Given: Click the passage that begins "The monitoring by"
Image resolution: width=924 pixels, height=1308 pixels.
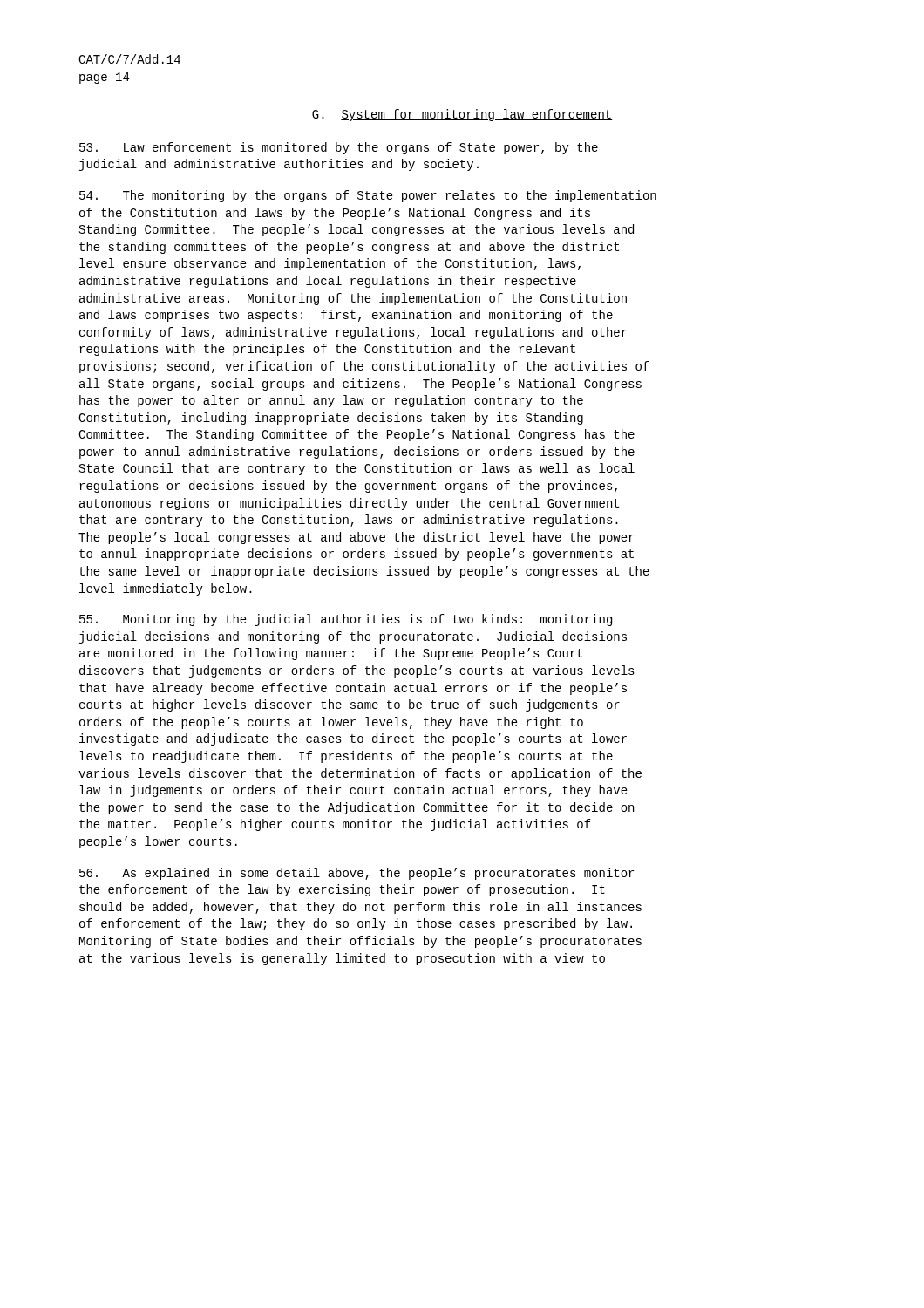Looking at the screenshot, I should coord(368,393).
